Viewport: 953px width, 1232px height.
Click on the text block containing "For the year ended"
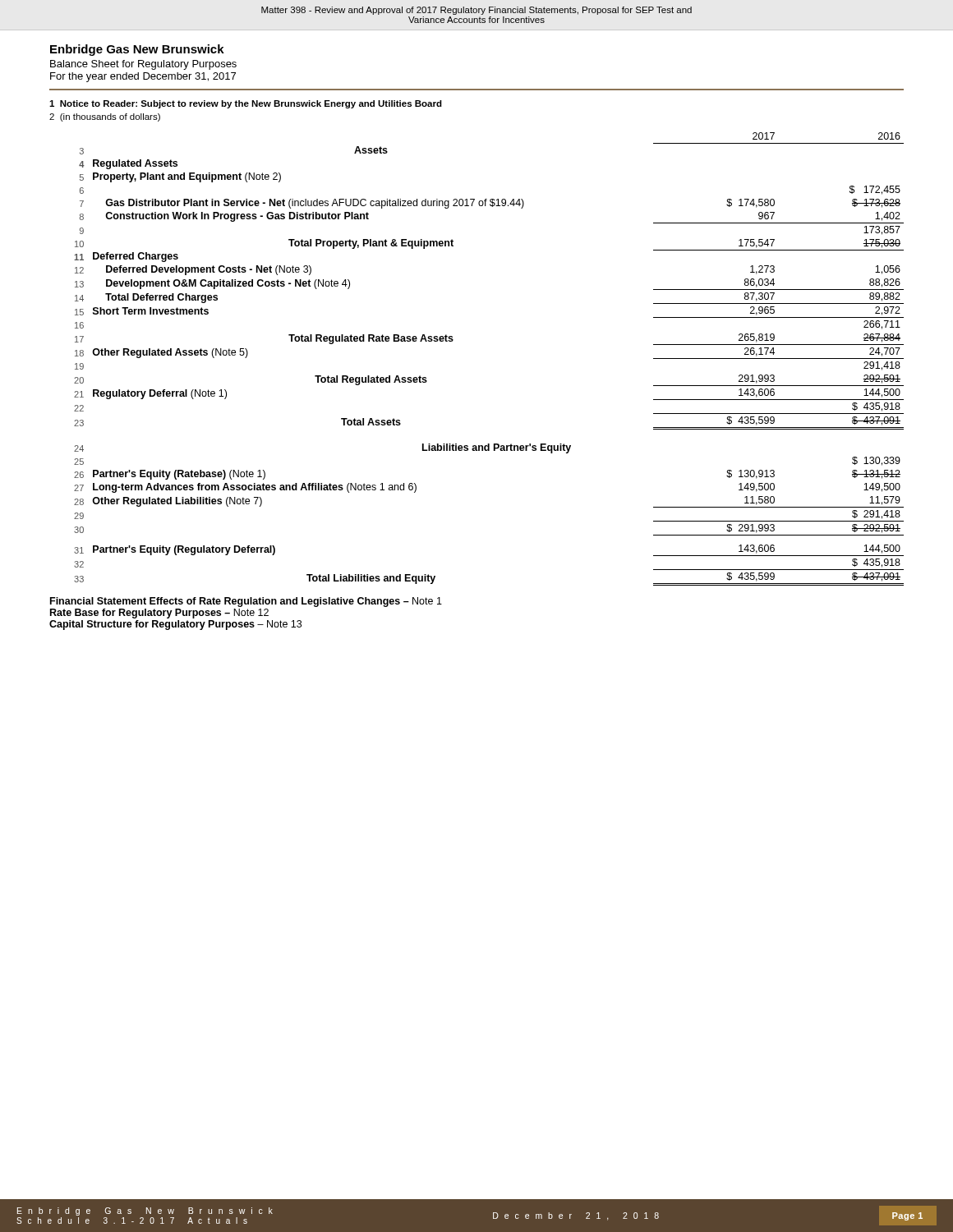(x=143, y=76)
